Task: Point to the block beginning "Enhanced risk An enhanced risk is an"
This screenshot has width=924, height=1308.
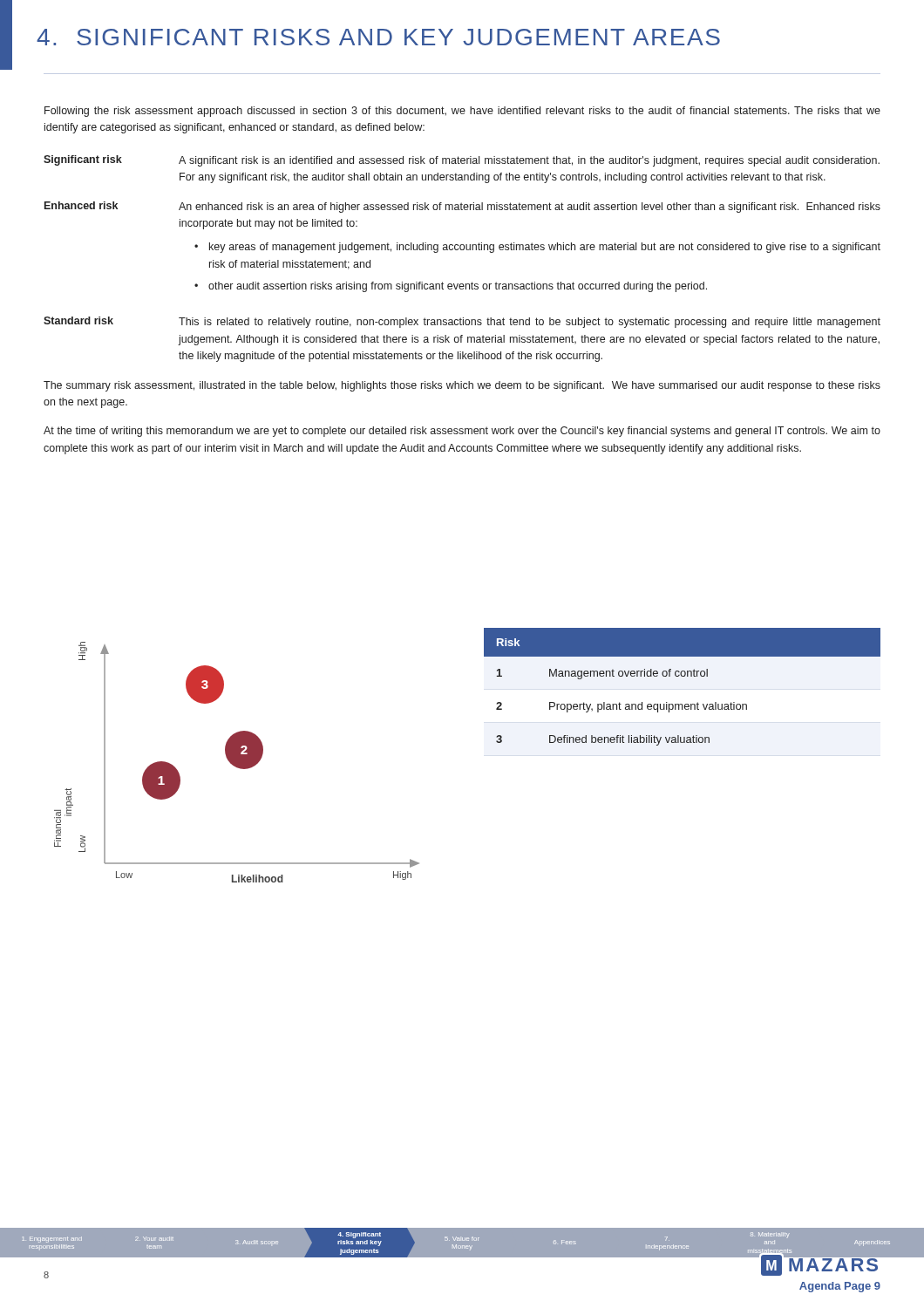Action: [x=462, y=250]
